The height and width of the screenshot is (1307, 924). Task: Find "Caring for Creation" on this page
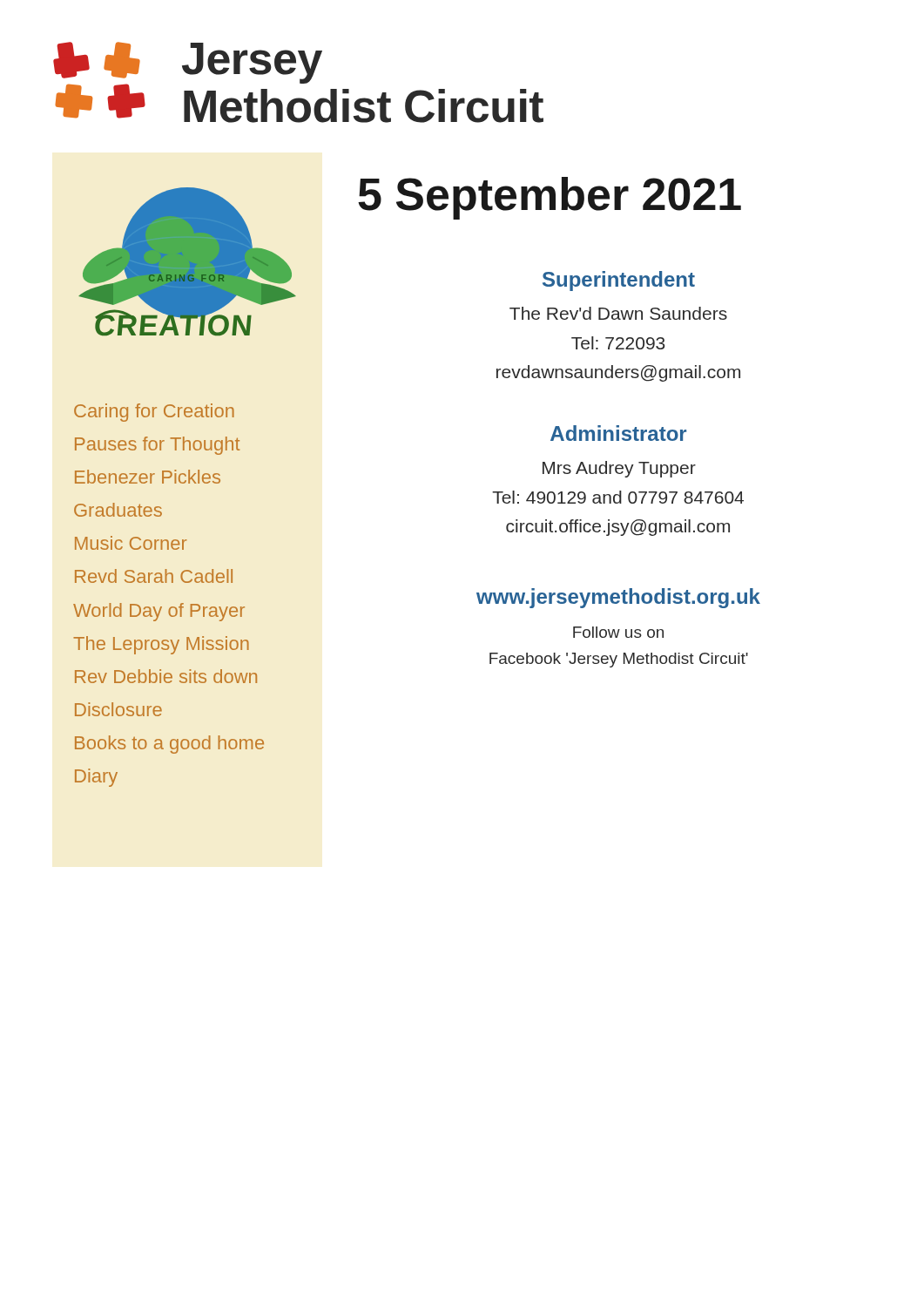pos(154,411)
